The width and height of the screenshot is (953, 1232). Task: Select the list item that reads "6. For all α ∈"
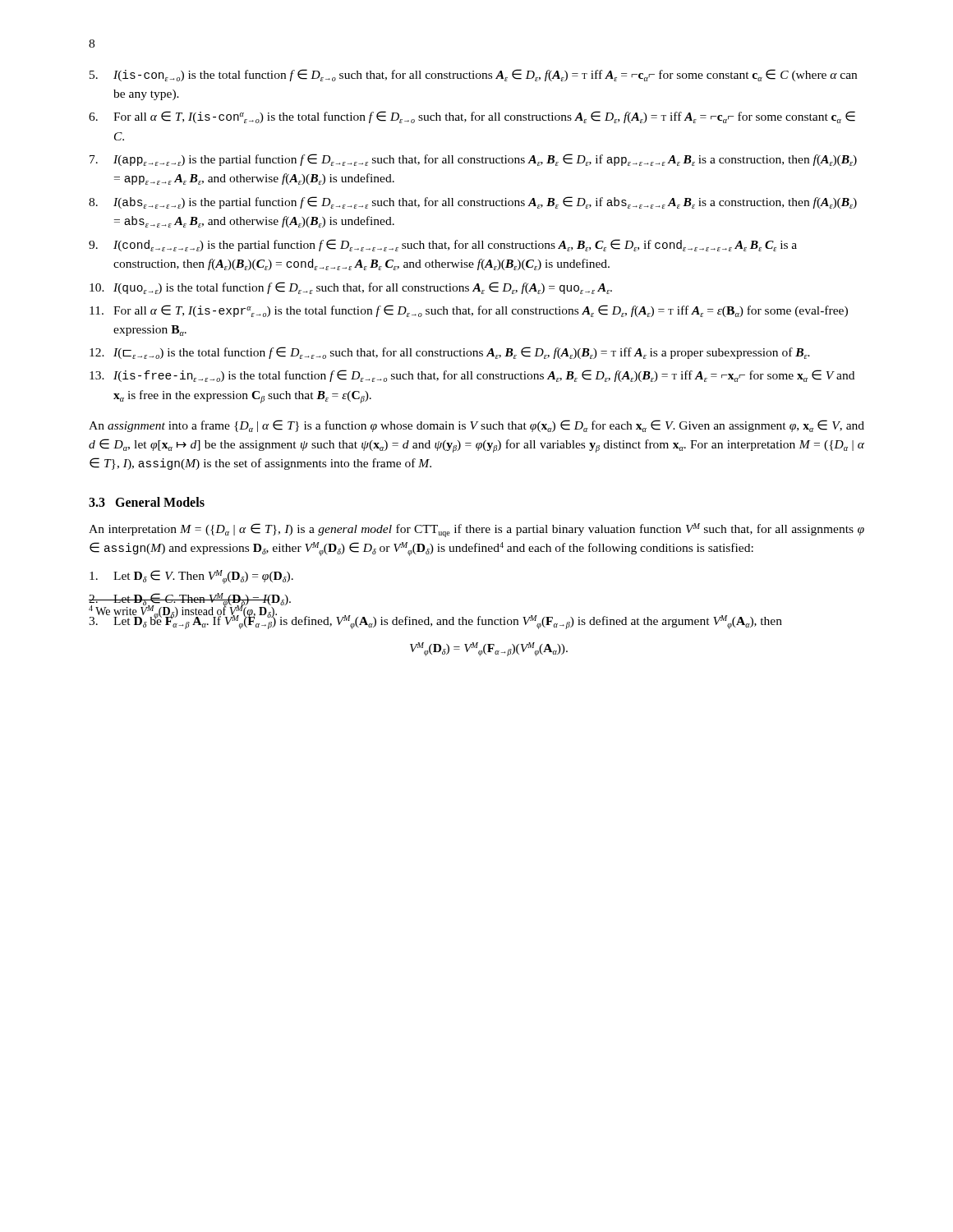tap(476, 127)
